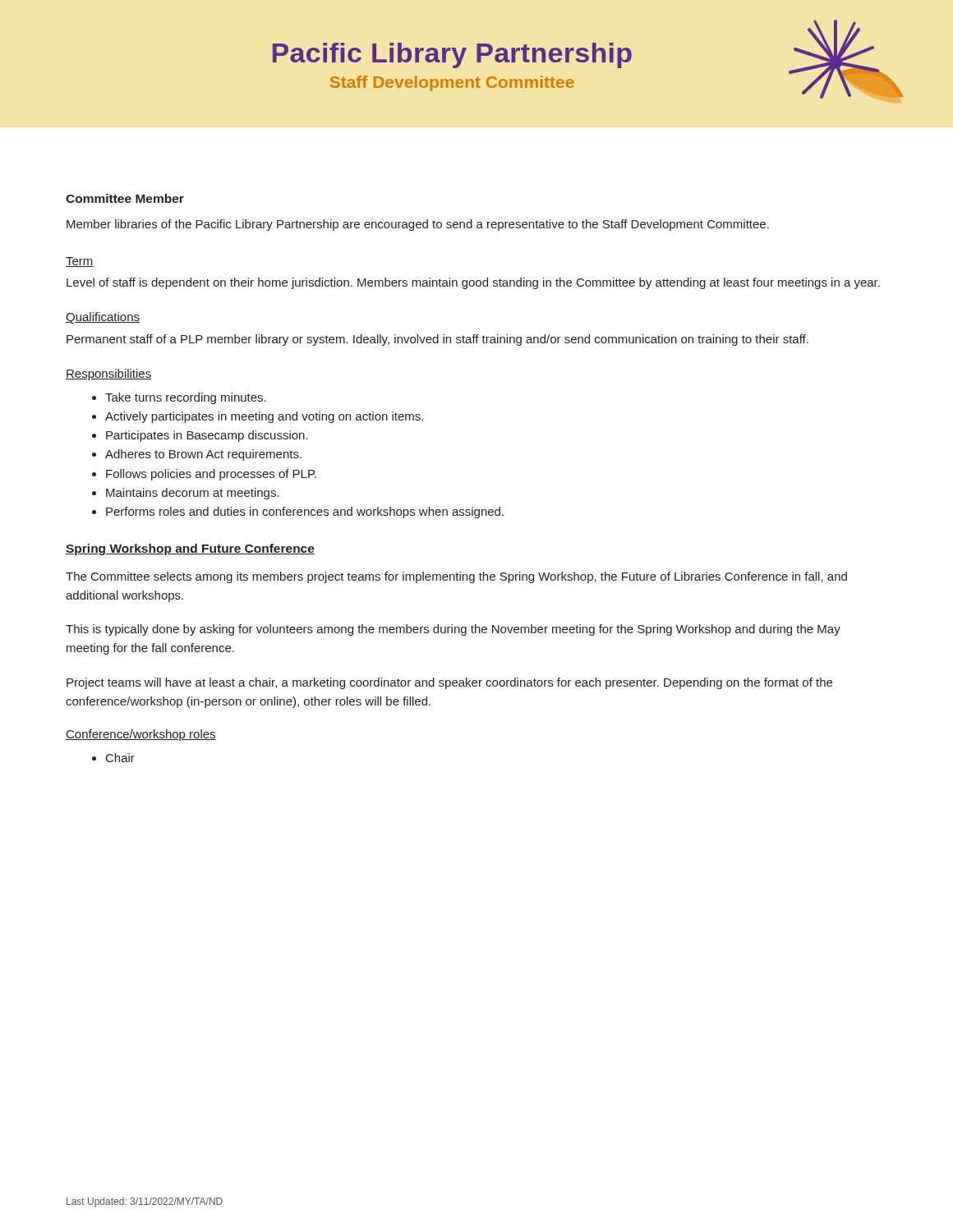
Task: Select the list item that says "Maintains decorum at"
Action: [x=192, y=492]
